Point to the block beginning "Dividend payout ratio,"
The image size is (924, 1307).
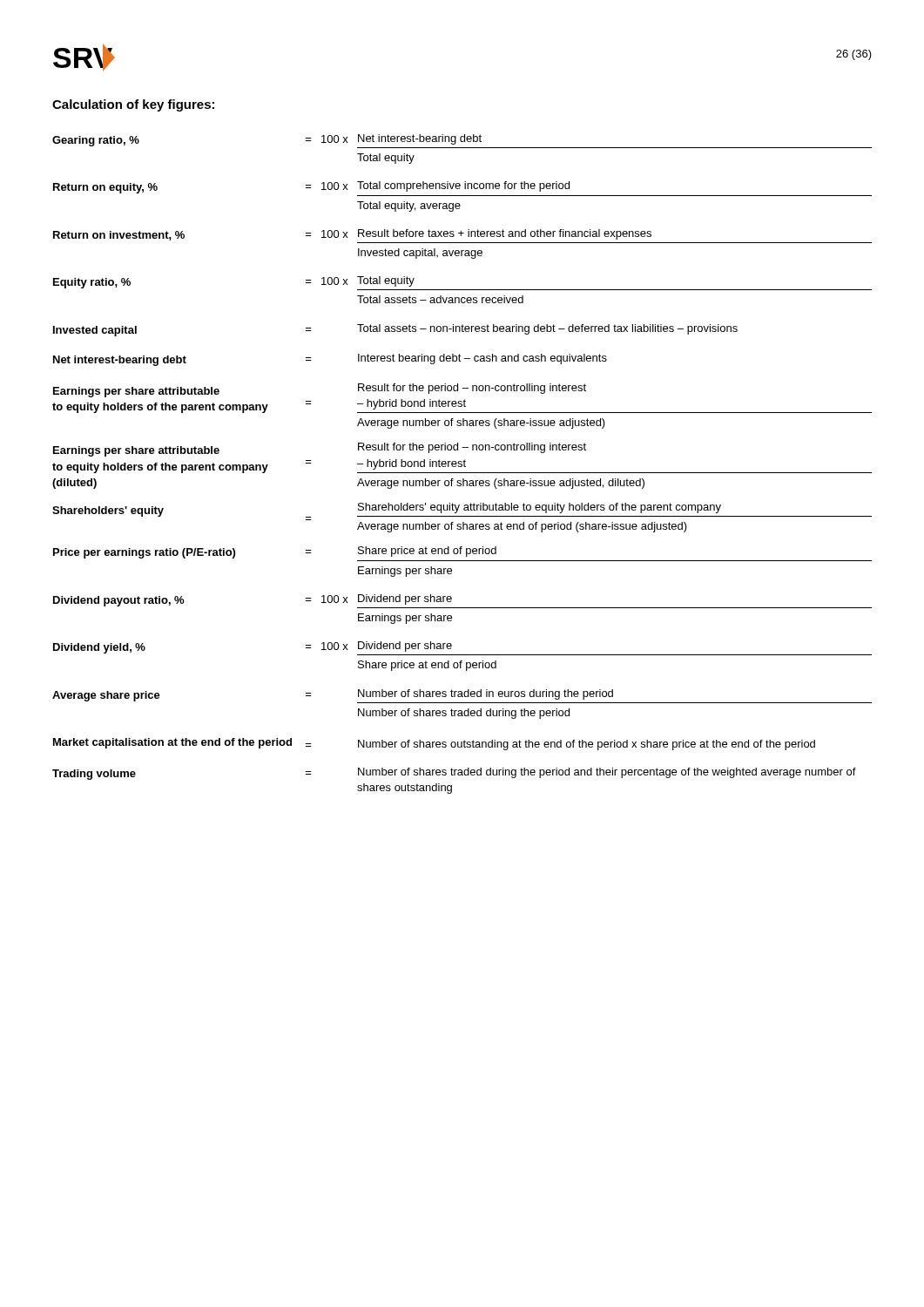(462, 608)
